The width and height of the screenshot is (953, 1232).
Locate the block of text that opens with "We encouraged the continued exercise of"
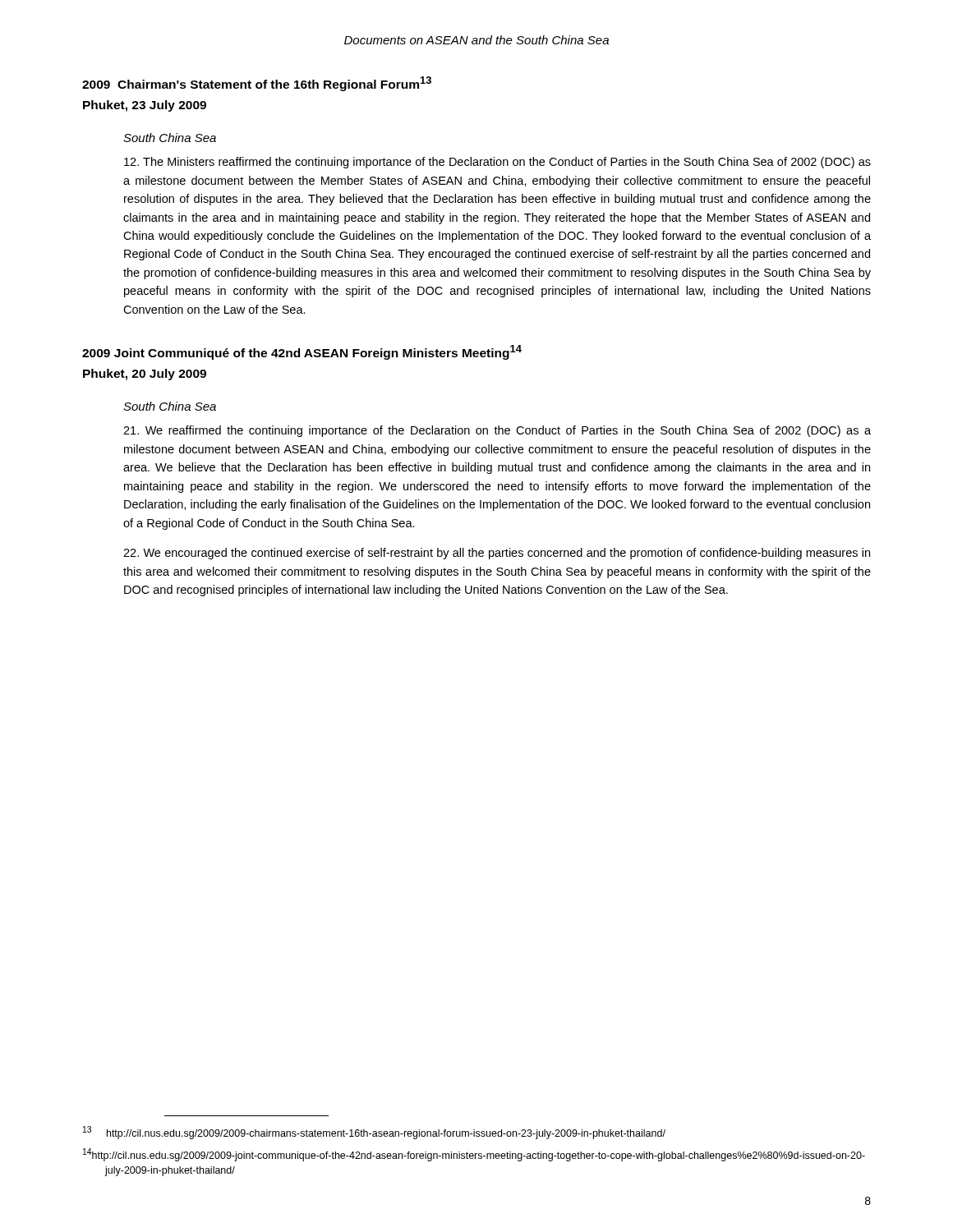[497, 571]
